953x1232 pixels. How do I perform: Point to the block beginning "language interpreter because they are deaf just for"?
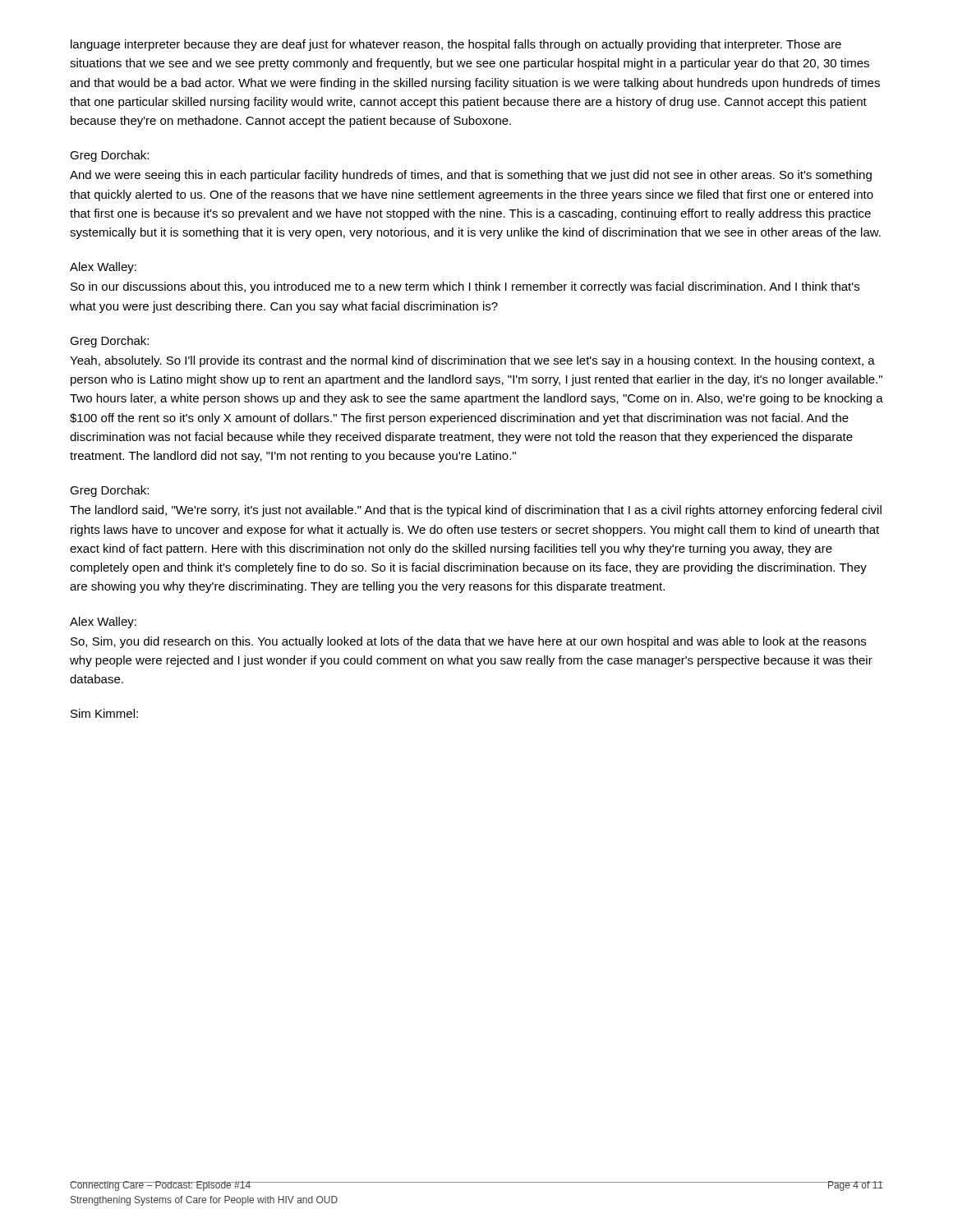[x=476, y=82]
